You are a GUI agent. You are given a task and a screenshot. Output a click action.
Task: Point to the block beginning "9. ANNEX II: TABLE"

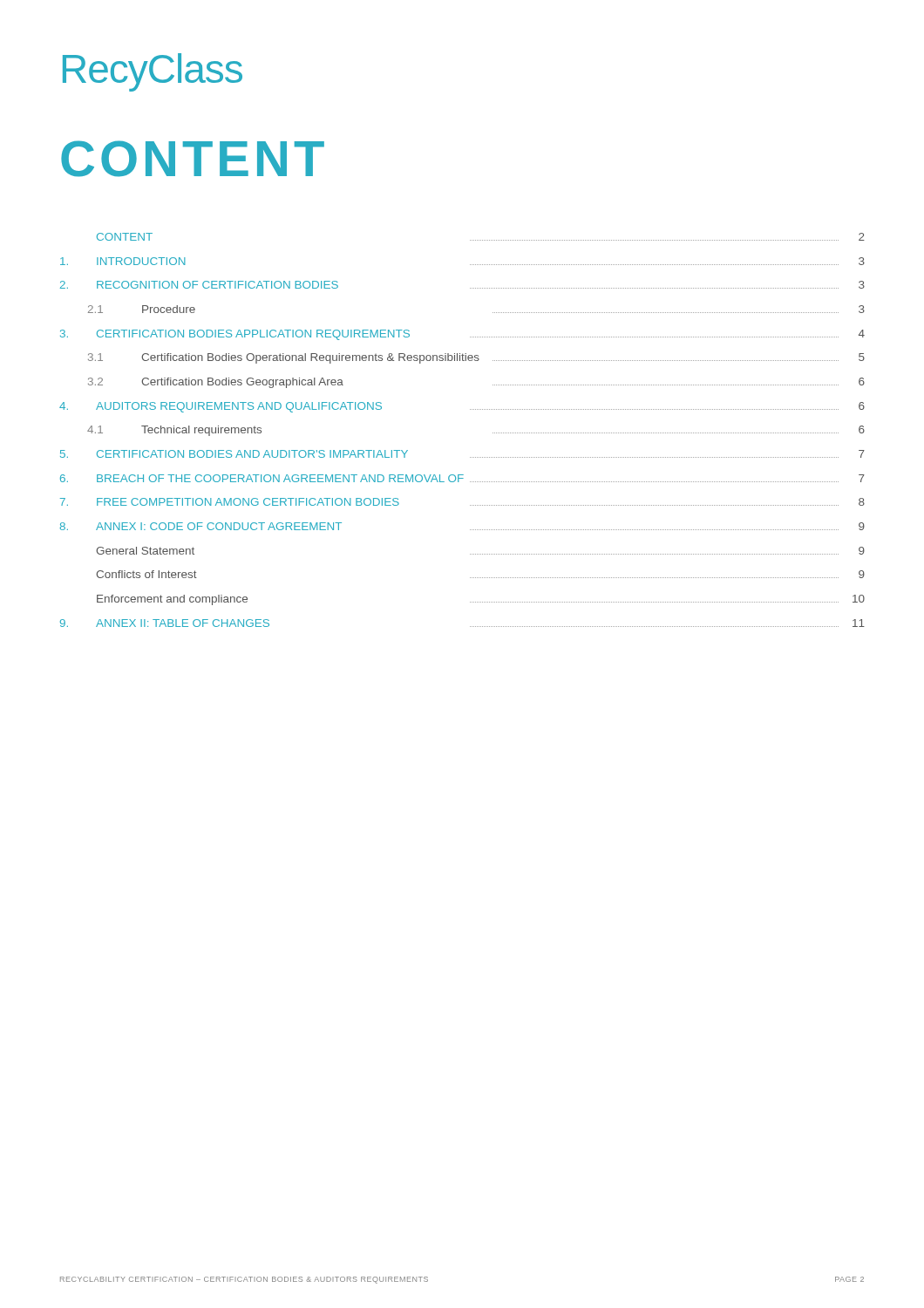462,623
